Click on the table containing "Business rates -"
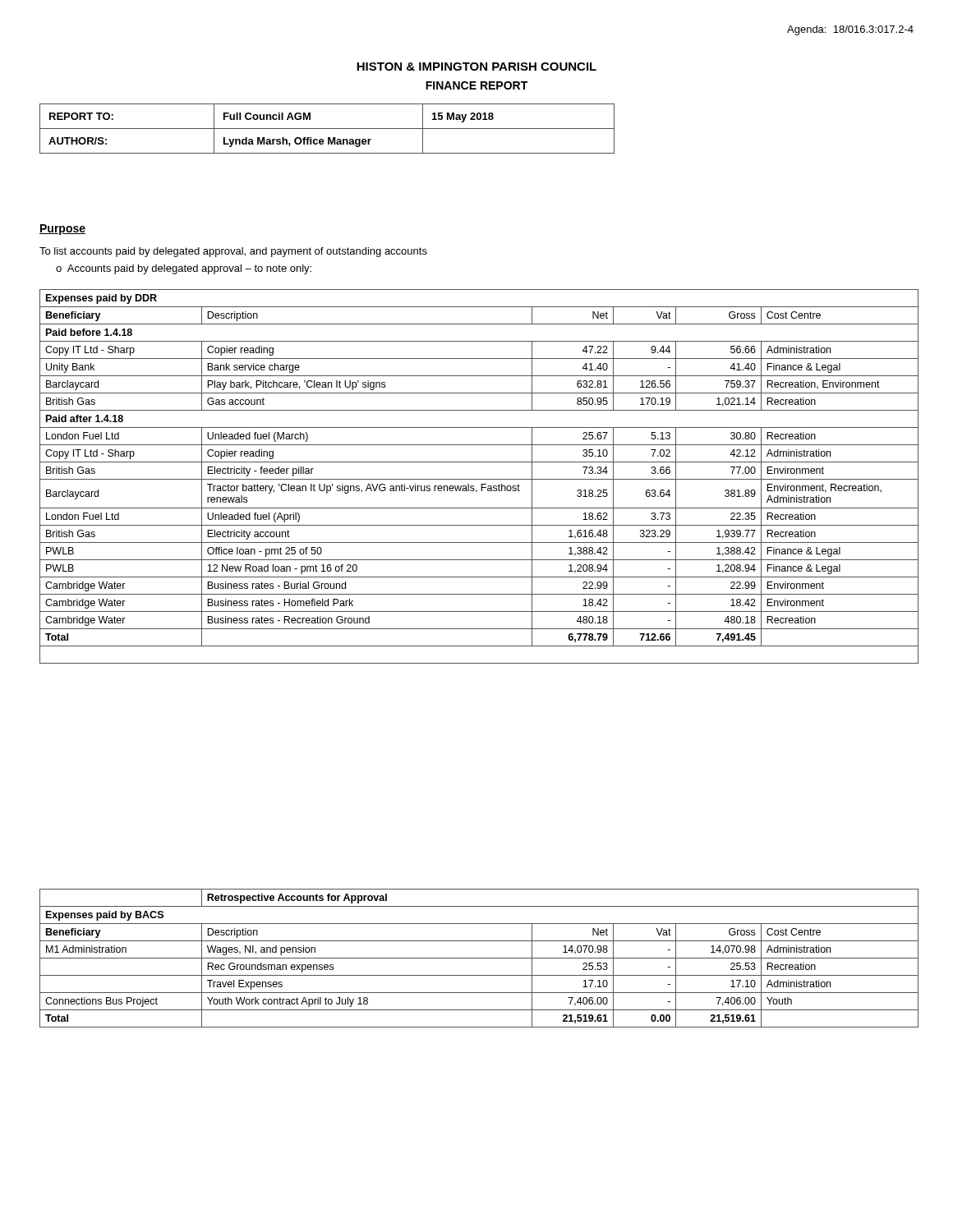 pos(479,476)
